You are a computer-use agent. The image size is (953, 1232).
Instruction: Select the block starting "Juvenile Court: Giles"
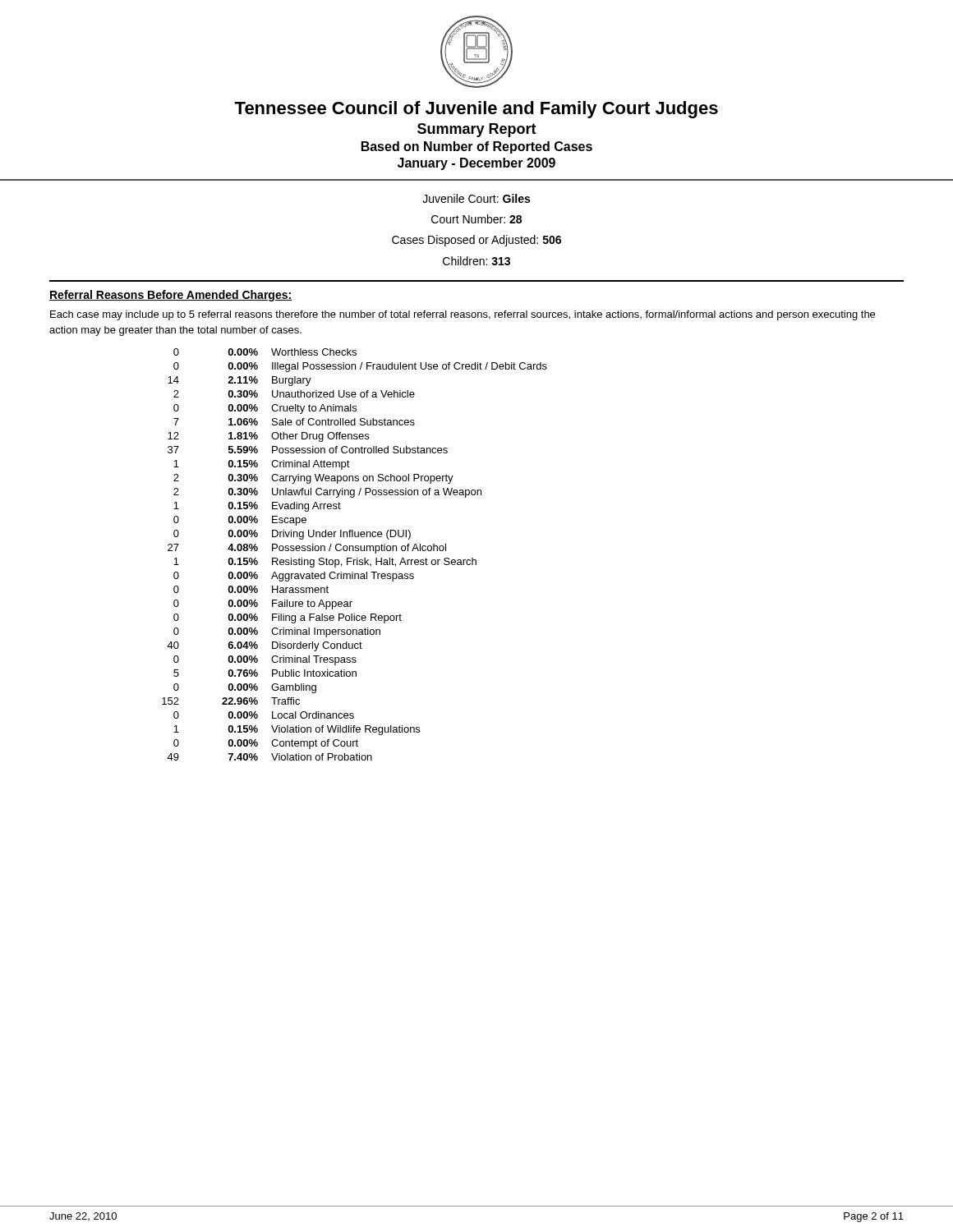[x=476, y=199]
